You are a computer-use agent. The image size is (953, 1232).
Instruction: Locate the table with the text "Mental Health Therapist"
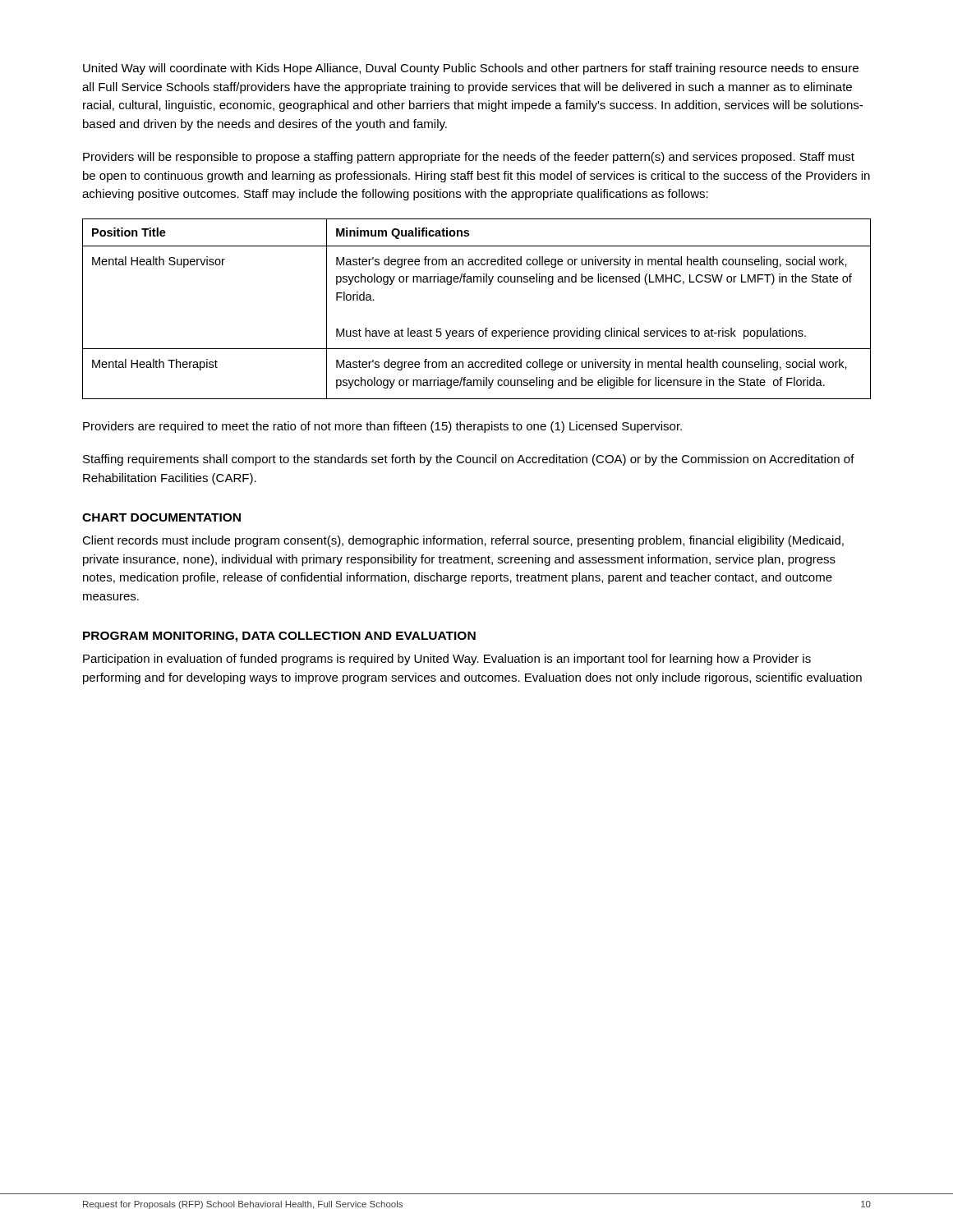(476, 308)
